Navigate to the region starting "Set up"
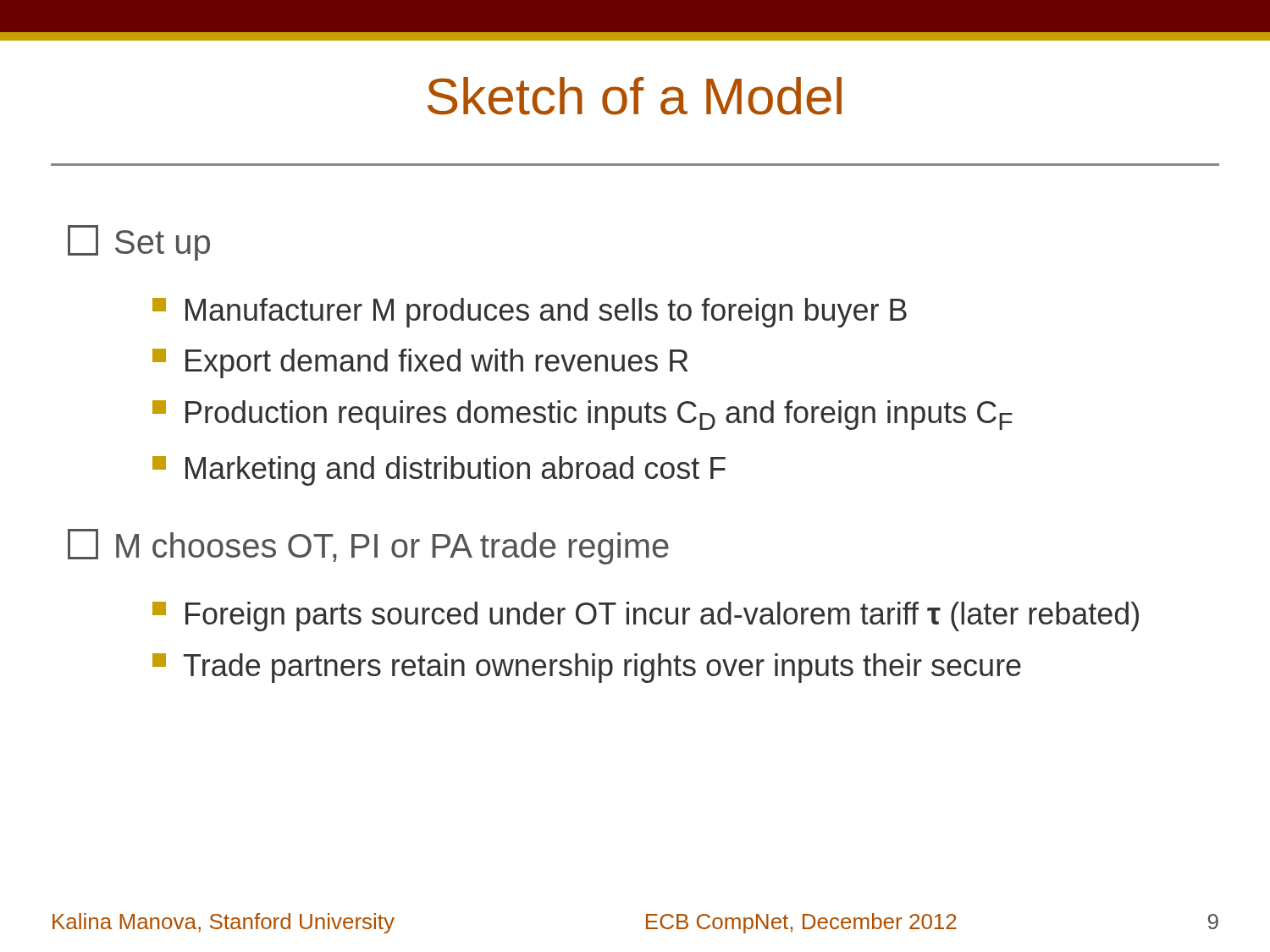Screen dimensions: 952x1270 click(140, 242)
